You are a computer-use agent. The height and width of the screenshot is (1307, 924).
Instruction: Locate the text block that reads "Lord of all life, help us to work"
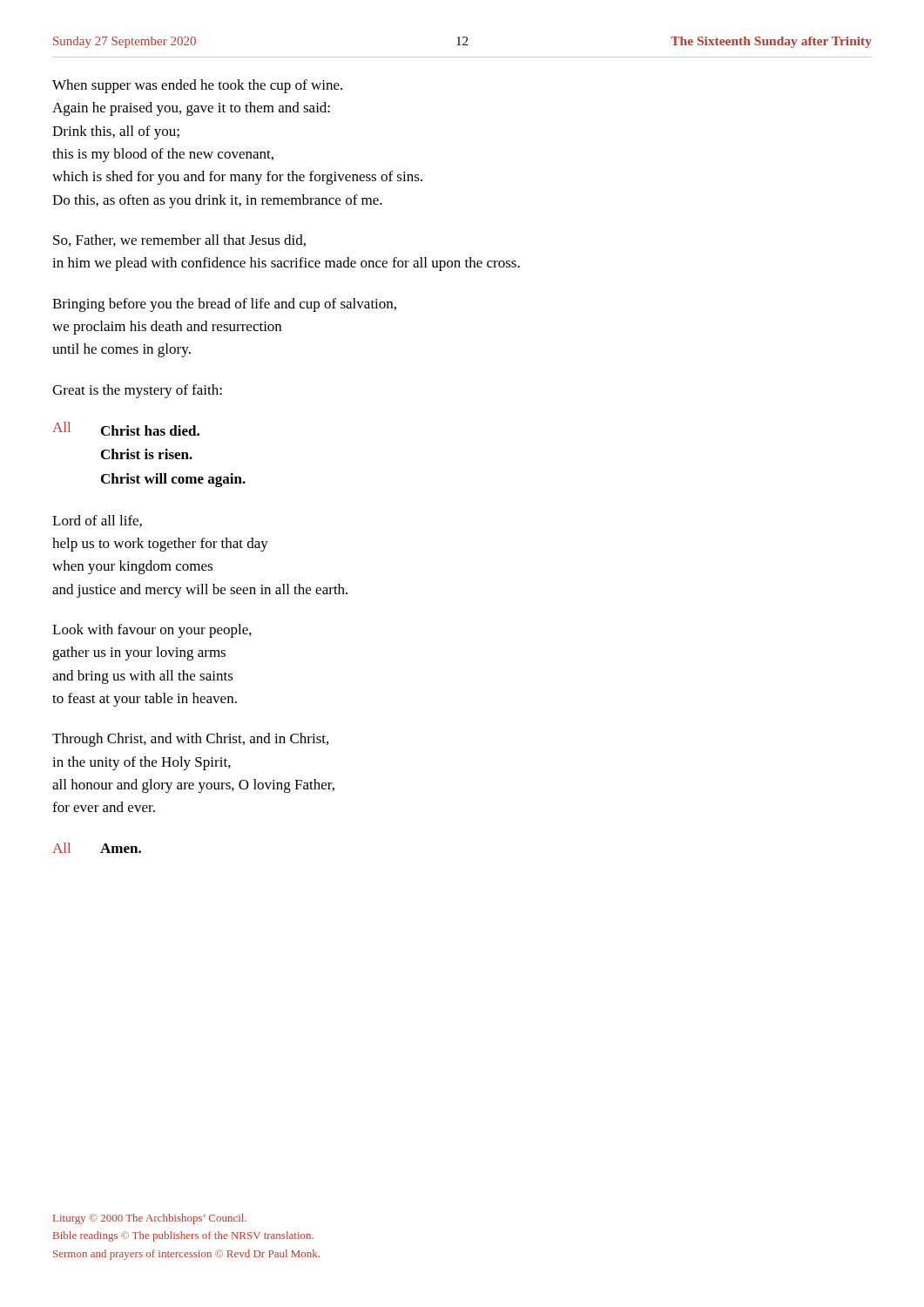coord(200,555)
